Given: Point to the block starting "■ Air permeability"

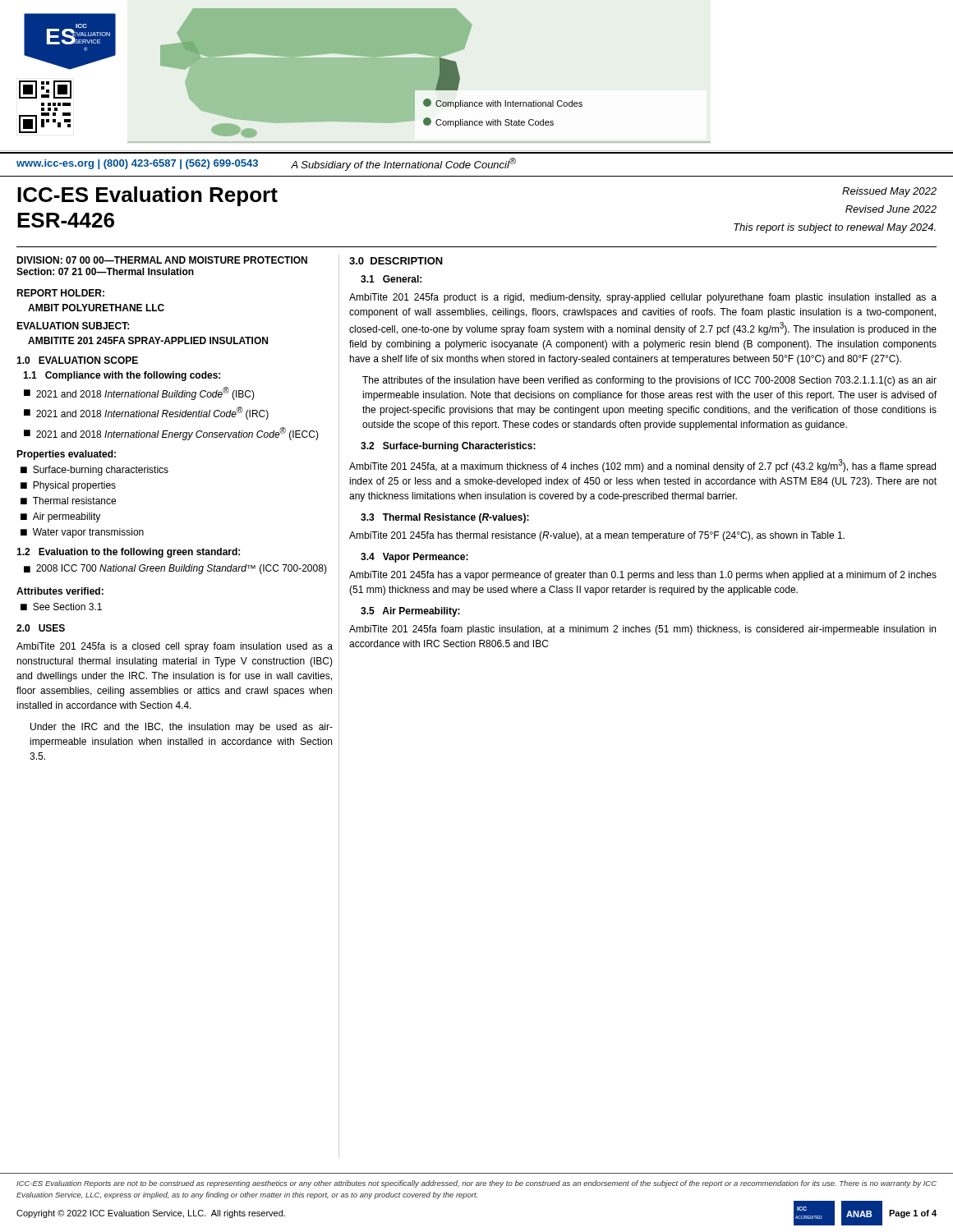Looking at the screenshot, I should 60,518.
